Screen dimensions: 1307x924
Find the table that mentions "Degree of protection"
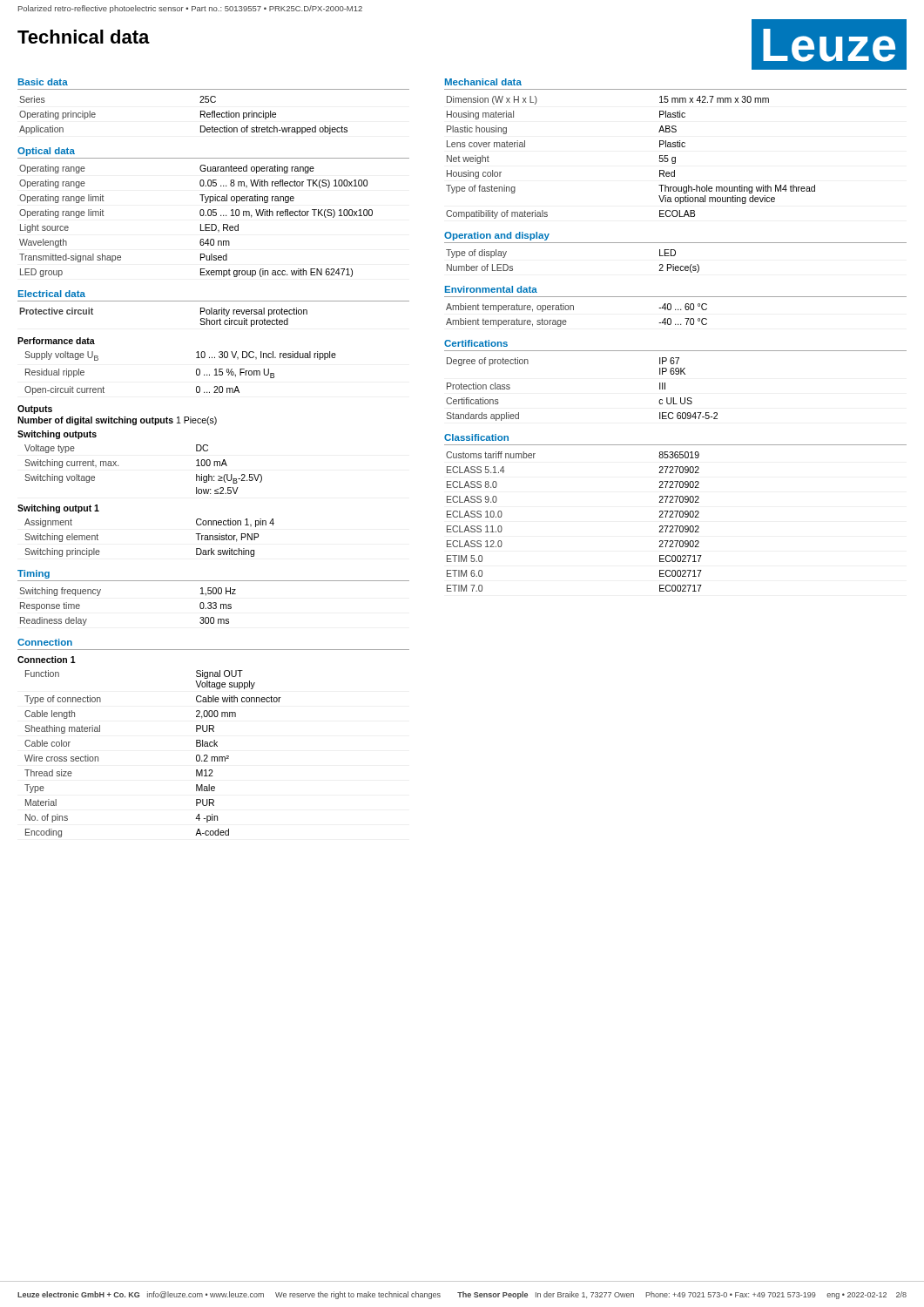675,389
